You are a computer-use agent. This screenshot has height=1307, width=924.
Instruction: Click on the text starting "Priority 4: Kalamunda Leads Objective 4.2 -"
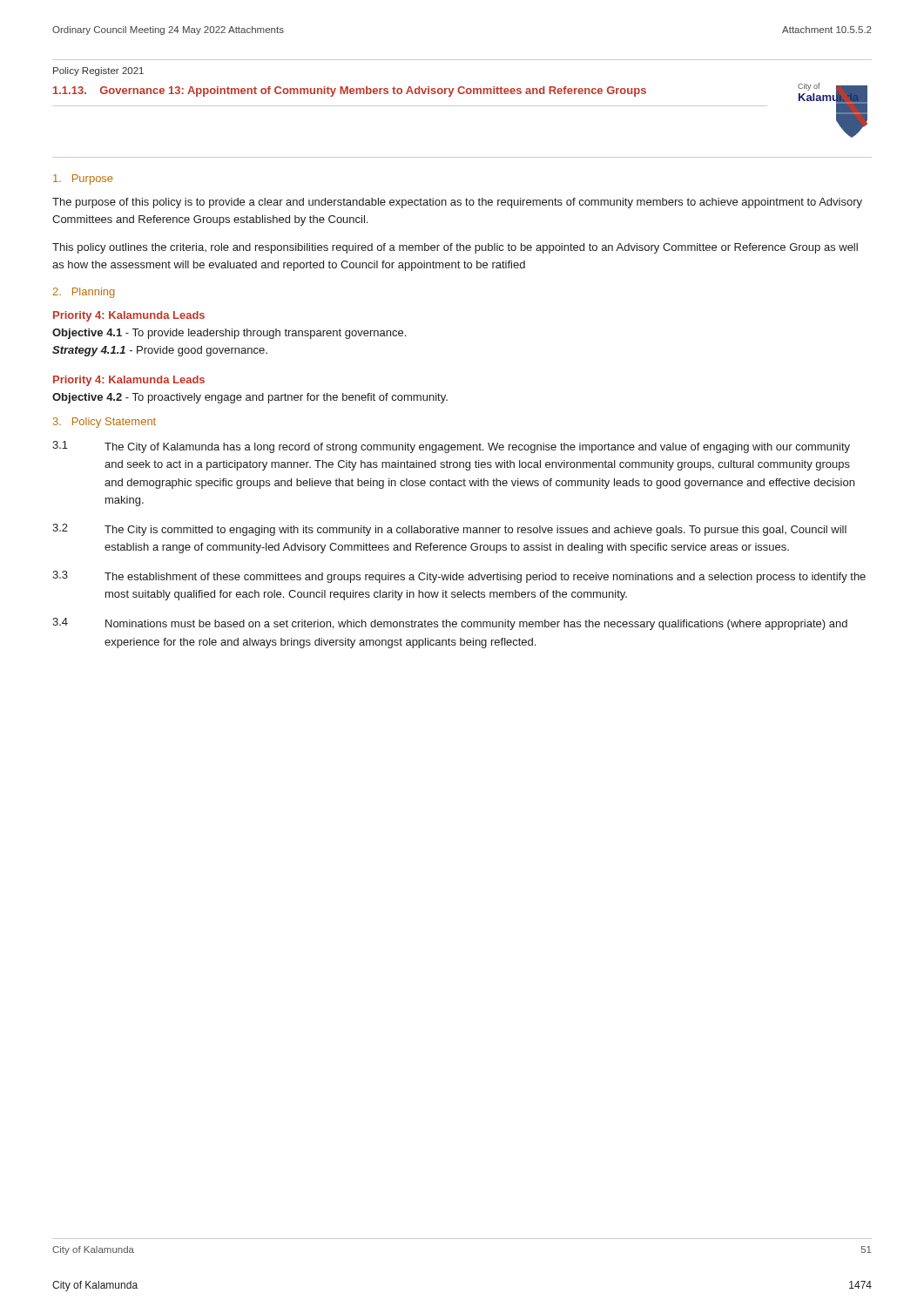[129, 381]
